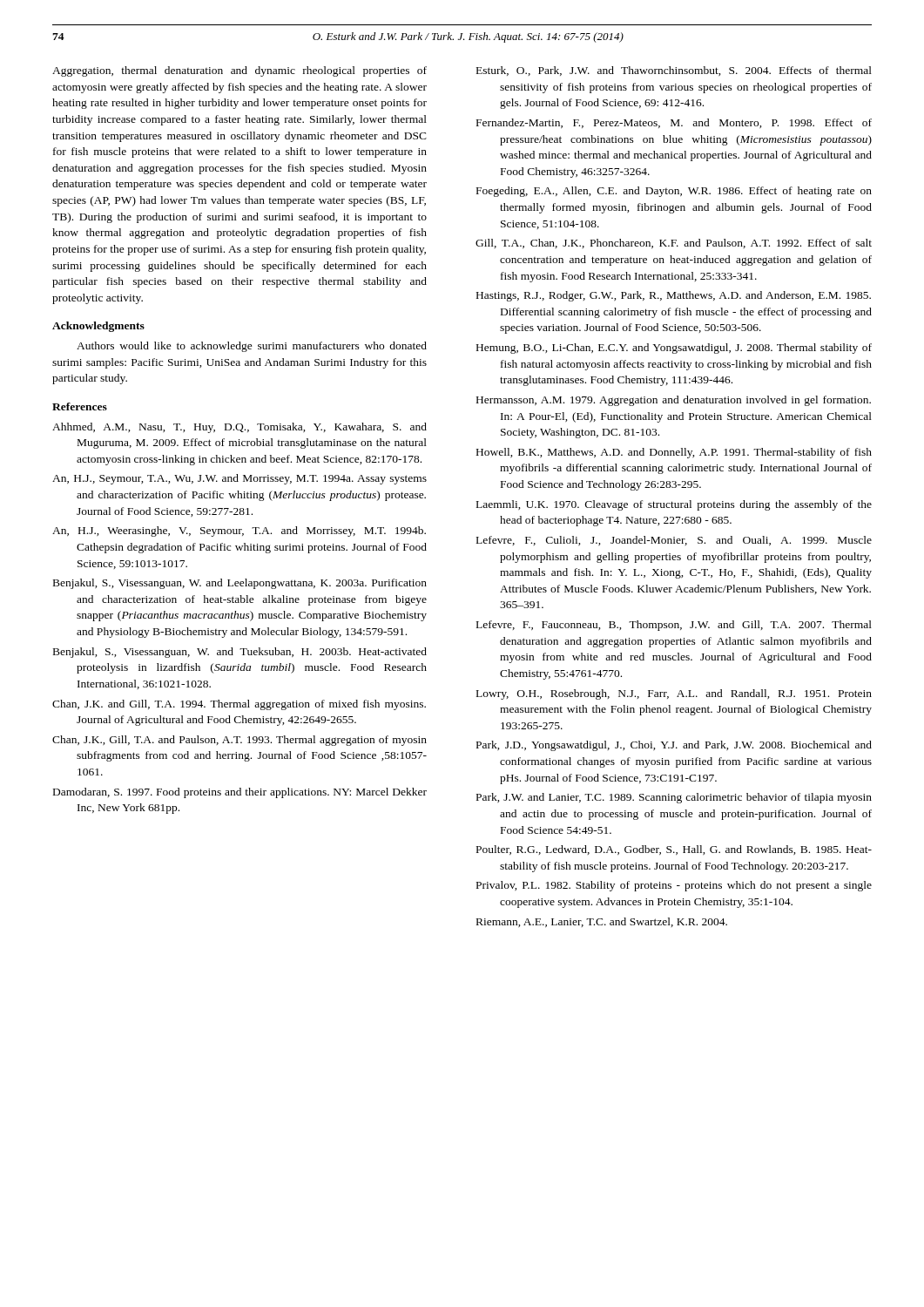The width and height of the screenshot is (924, 1307).
Task: Locate the block of text that opens with "Lefevre, F., Culioli,"
Action: [x=674, y=572]
